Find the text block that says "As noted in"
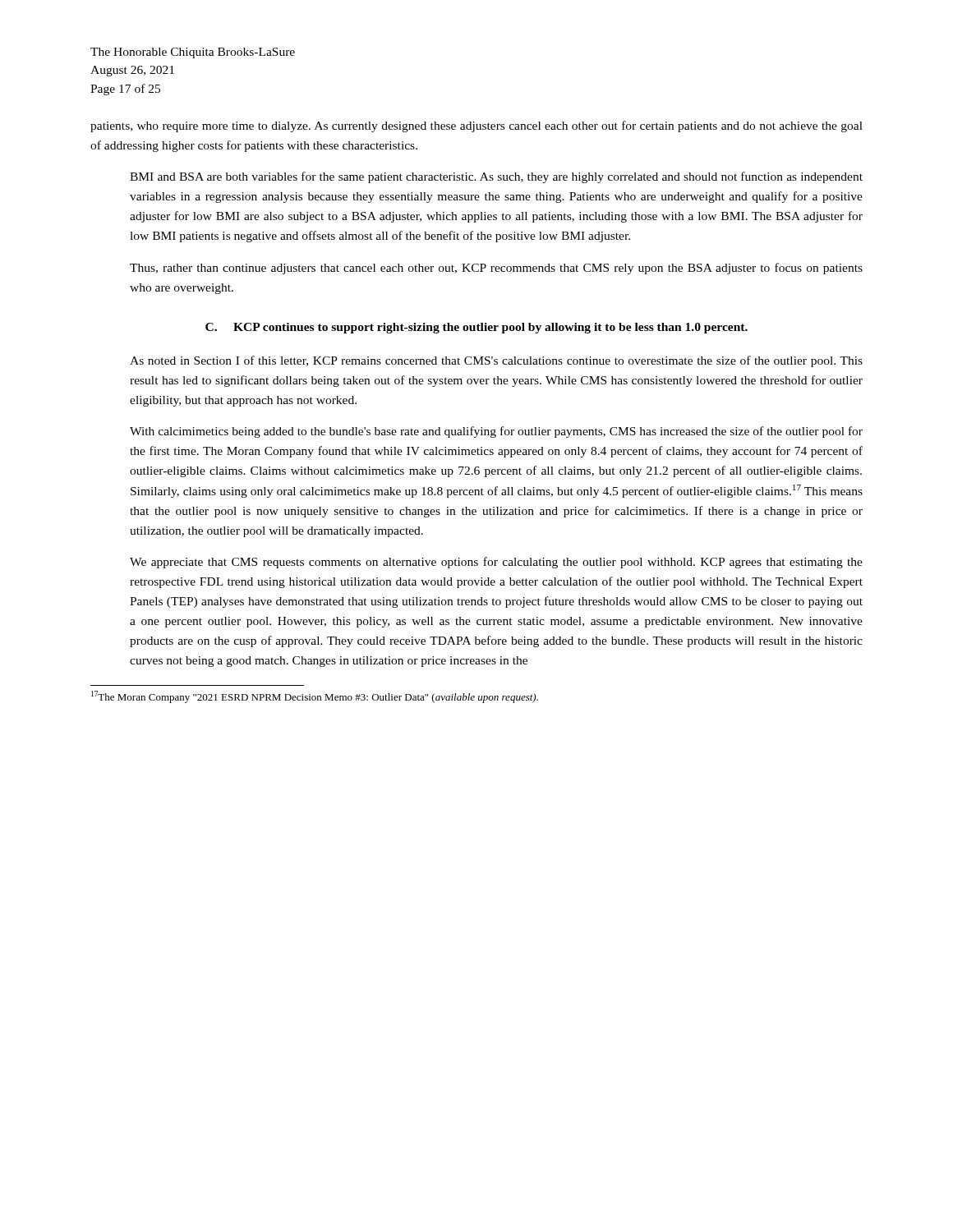Image resolution: width=953 pixels, height=1232 pixels. (496, 380)
